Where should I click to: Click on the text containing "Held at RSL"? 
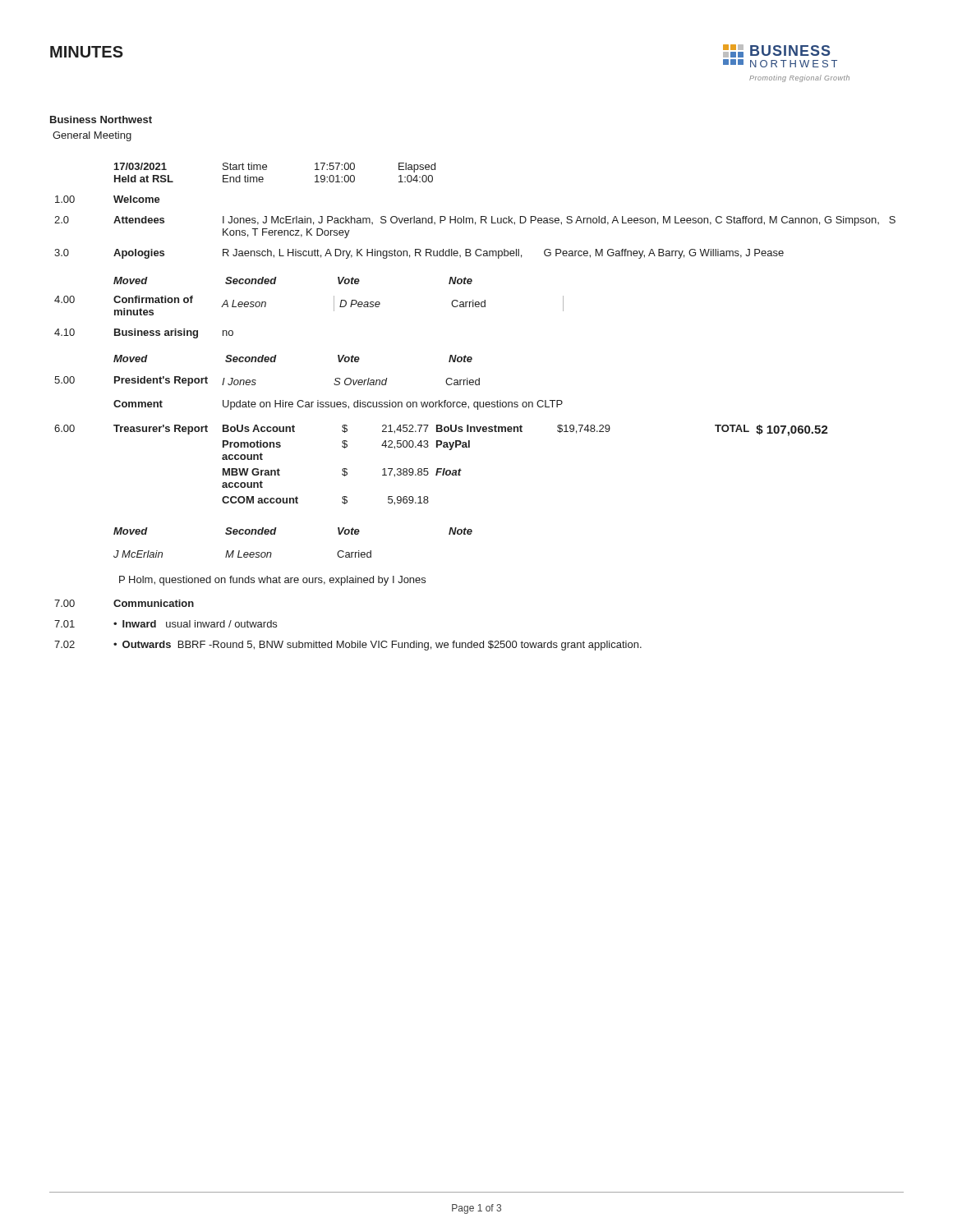point(143,179)
